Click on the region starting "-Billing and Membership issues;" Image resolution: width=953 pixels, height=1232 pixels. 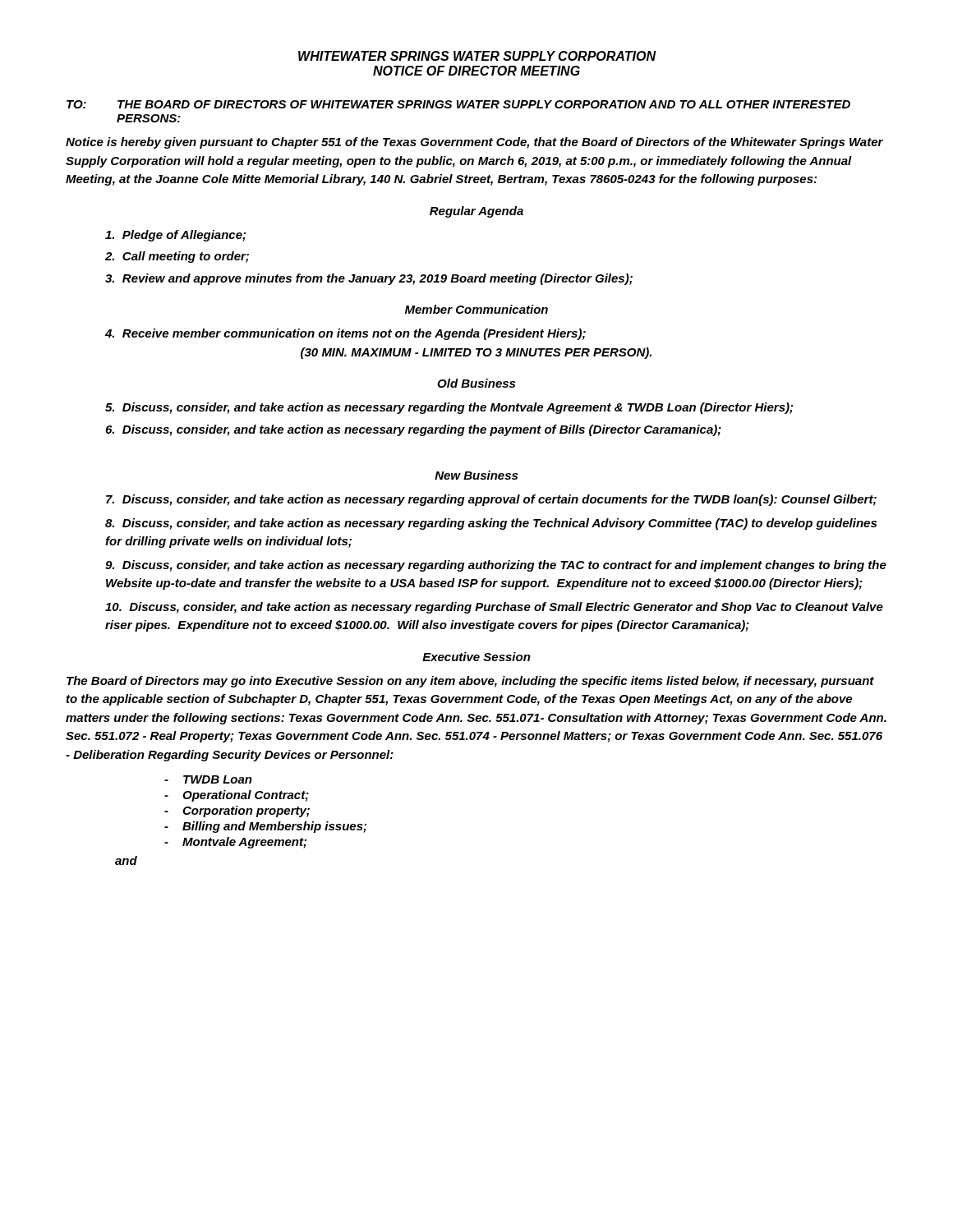pos(266,826)
